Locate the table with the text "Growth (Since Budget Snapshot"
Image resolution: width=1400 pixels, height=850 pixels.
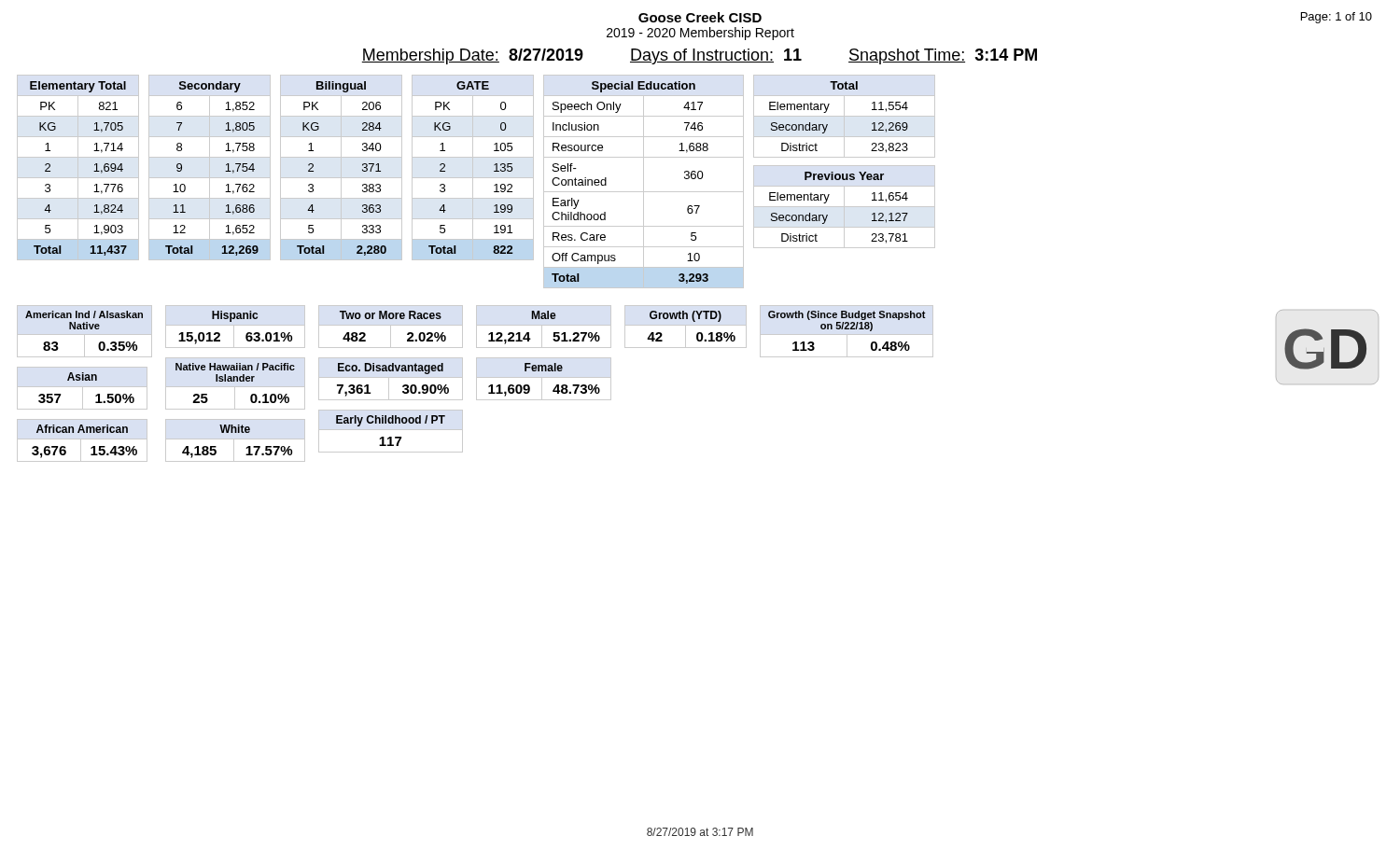[x=847, y=331]
